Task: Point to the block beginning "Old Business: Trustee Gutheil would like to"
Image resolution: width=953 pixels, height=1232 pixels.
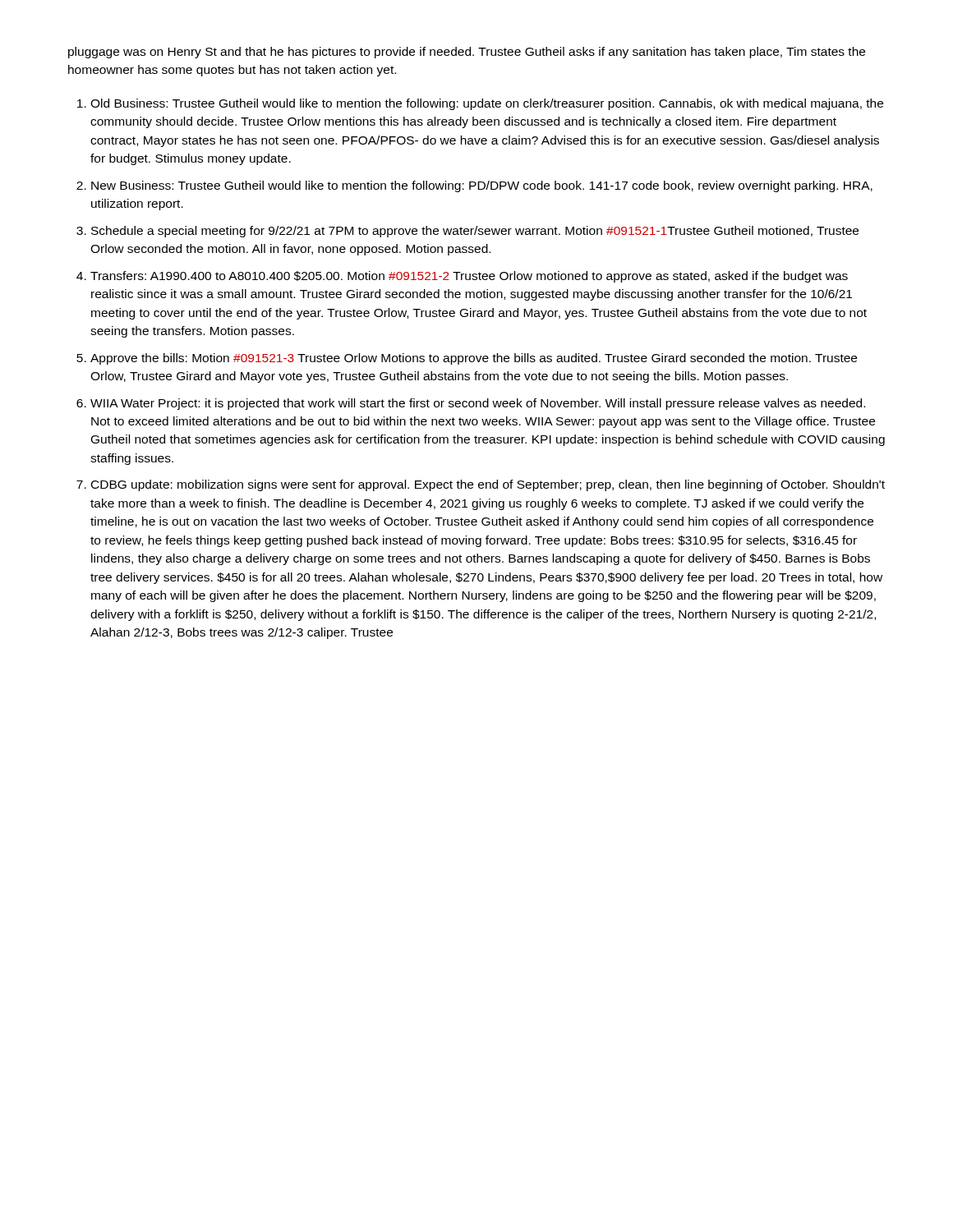Action: click(488, 131)
